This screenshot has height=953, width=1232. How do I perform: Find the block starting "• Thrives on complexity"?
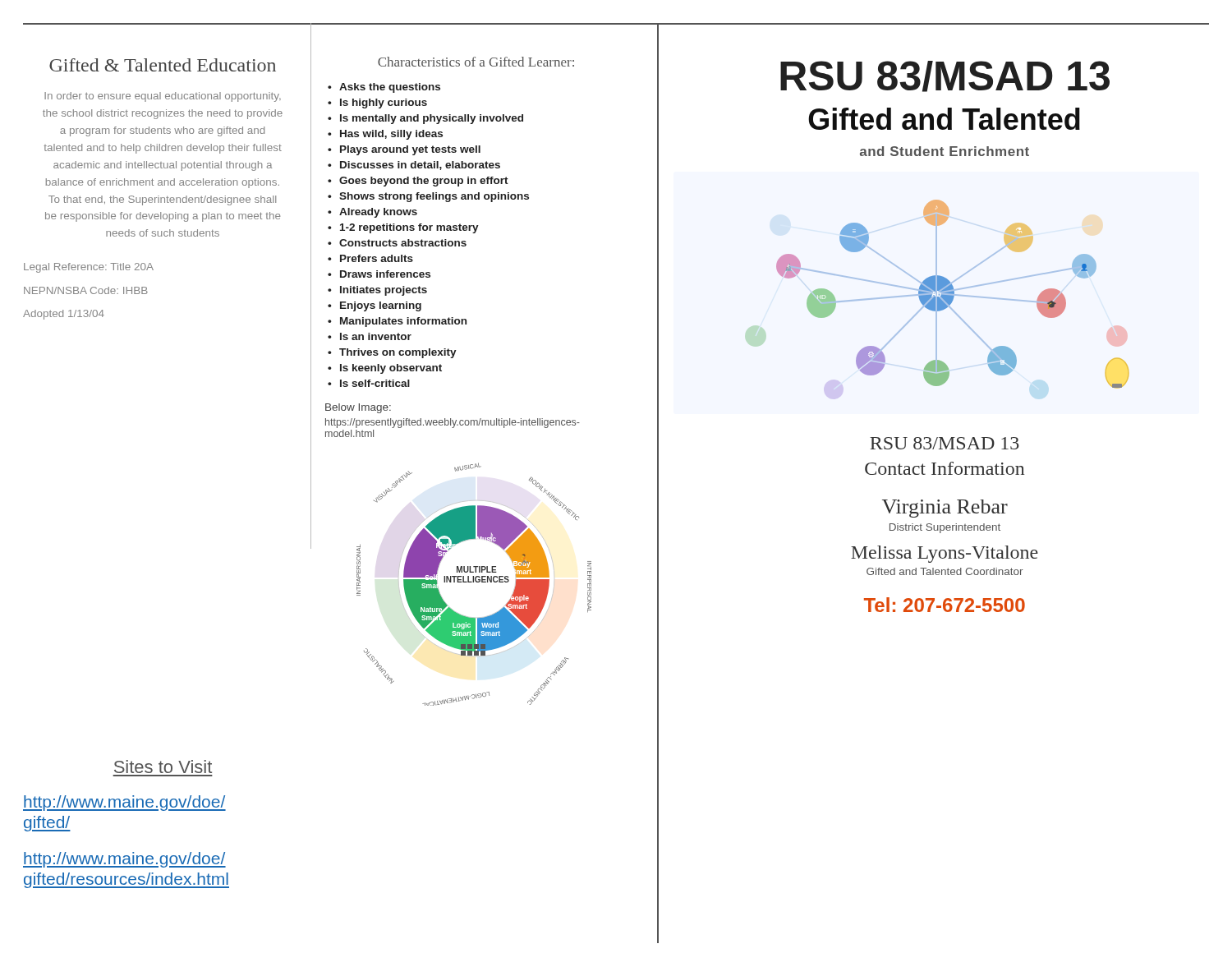pyautogui.click(x=392, y=352)
